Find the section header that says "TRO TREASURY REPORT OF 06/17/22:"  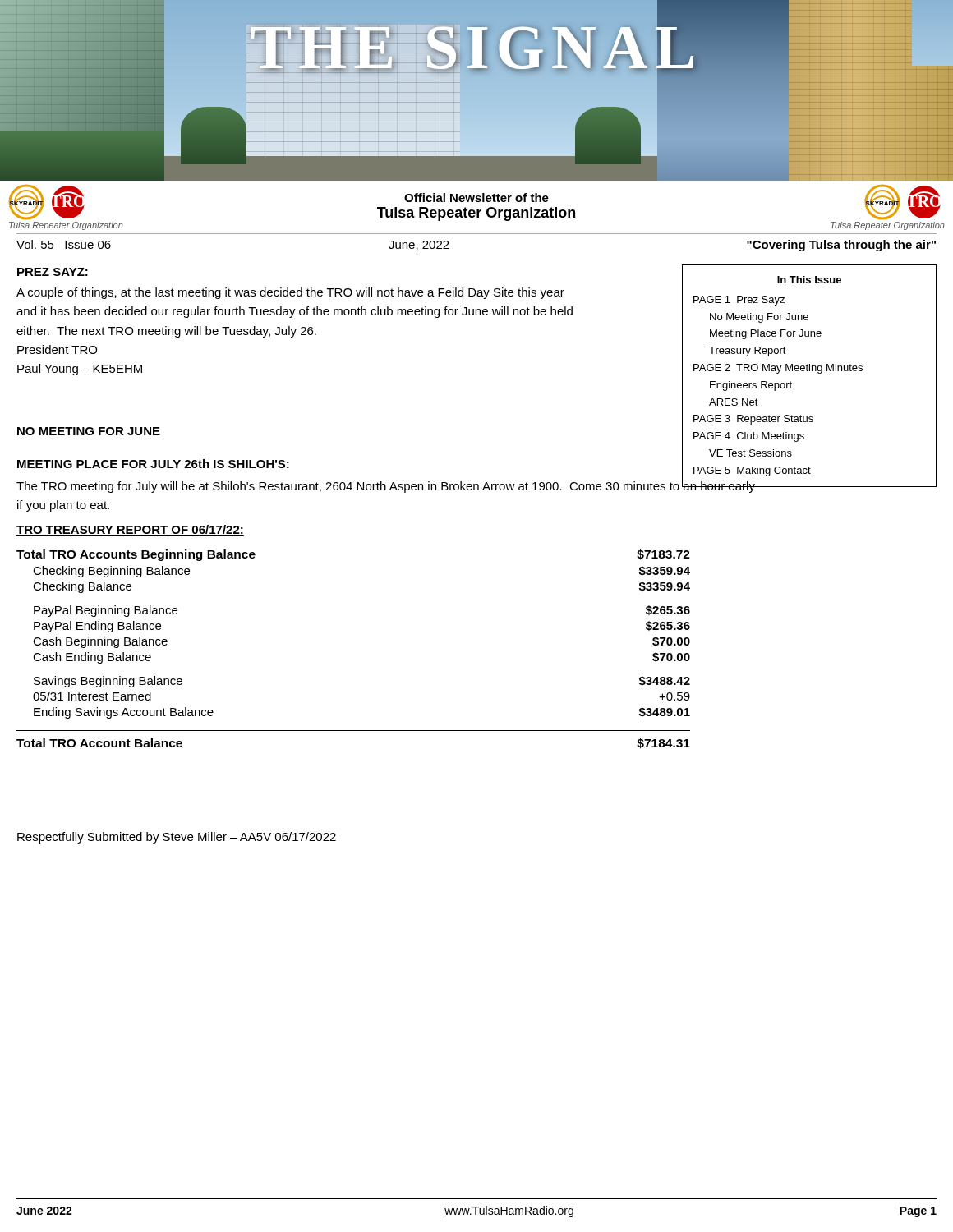(x=130, y=529)
